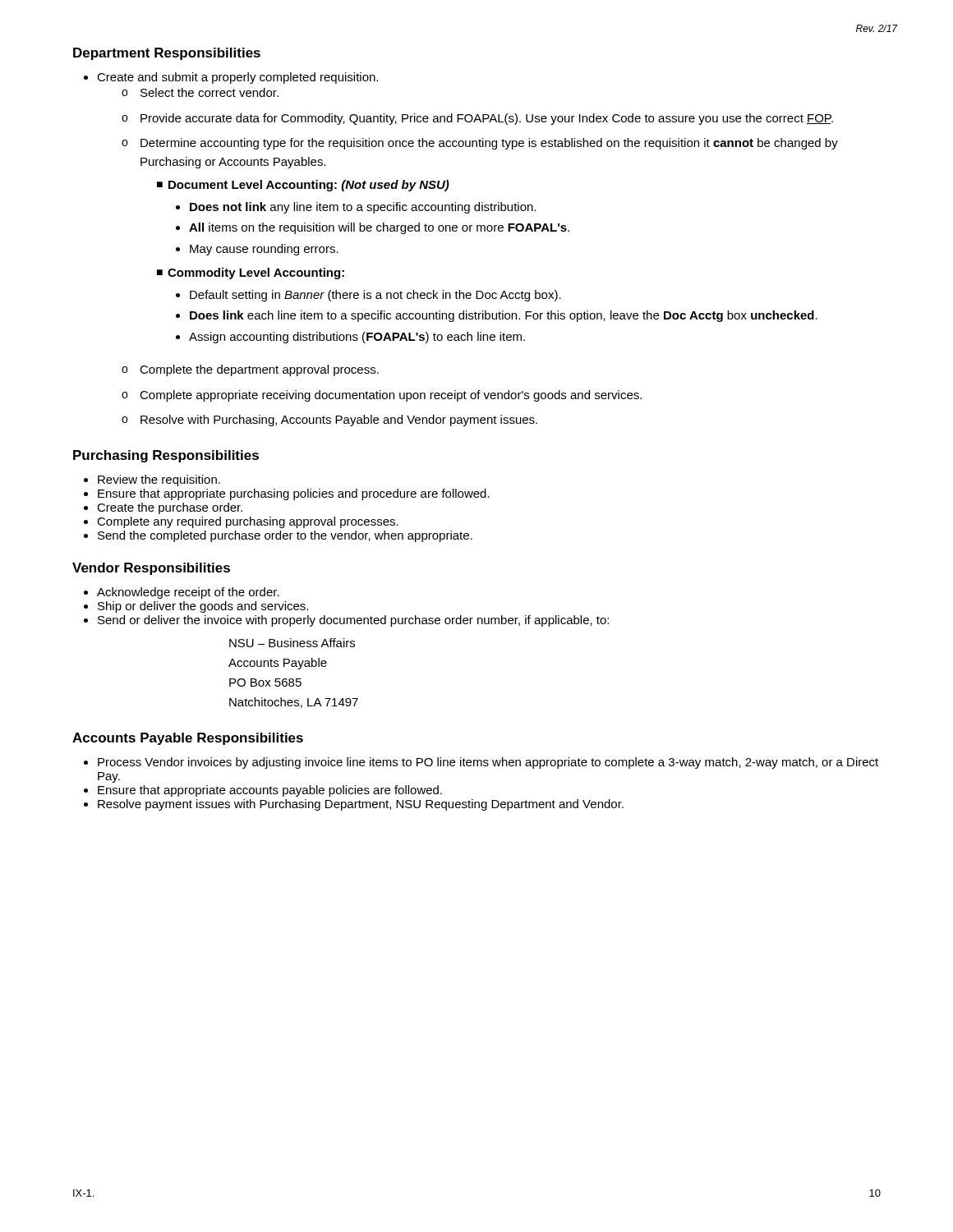Find "Ensure that appropriate accounts payable policies are followed." on this page
Viewport: 953px width, 1232px height.
[270, 789]
